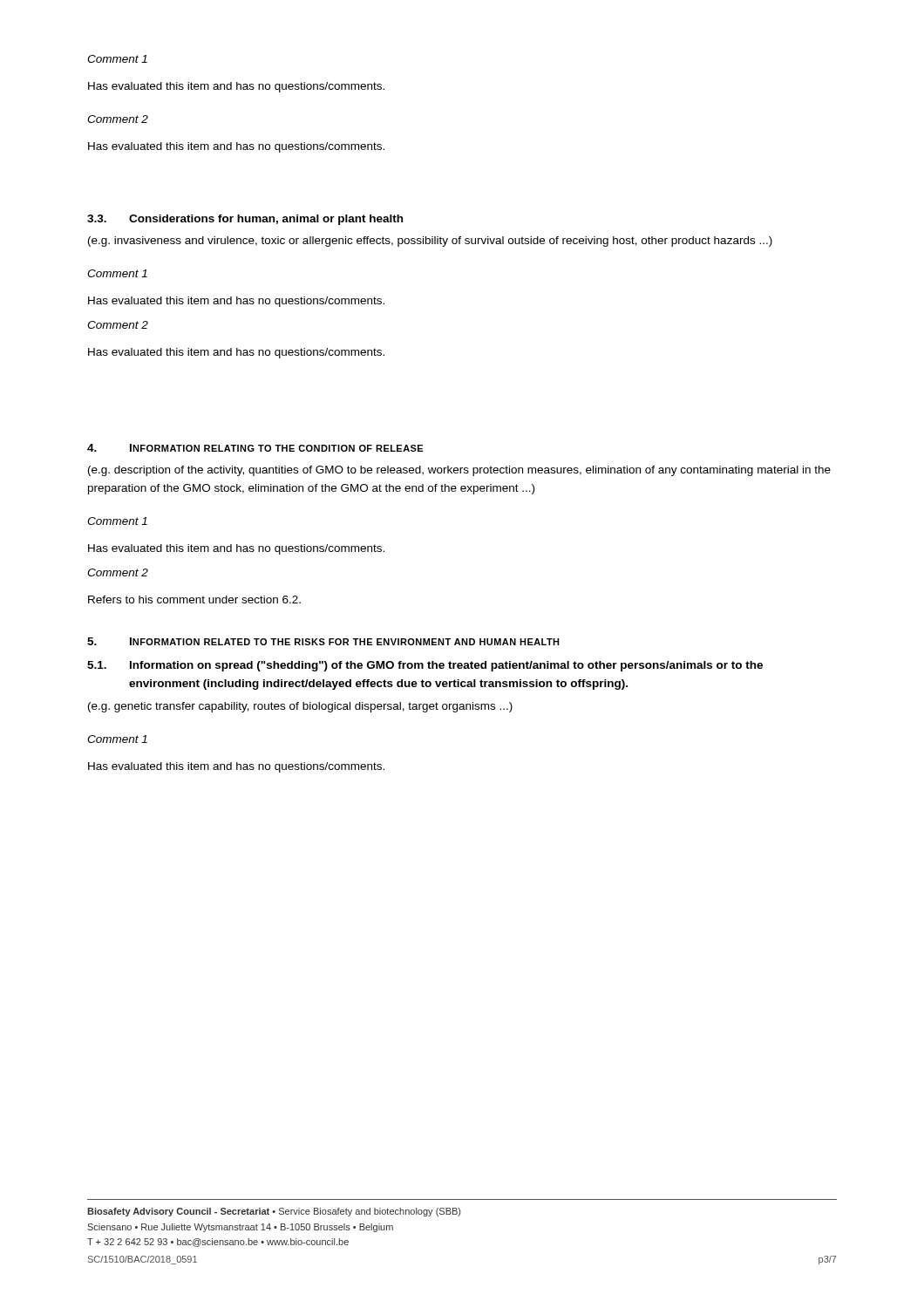This screenshot has width=924, height=1308.
Task: Click on the region starting "(e.g. description of the activity, quantities of GMO"
Action: [459, 479]
